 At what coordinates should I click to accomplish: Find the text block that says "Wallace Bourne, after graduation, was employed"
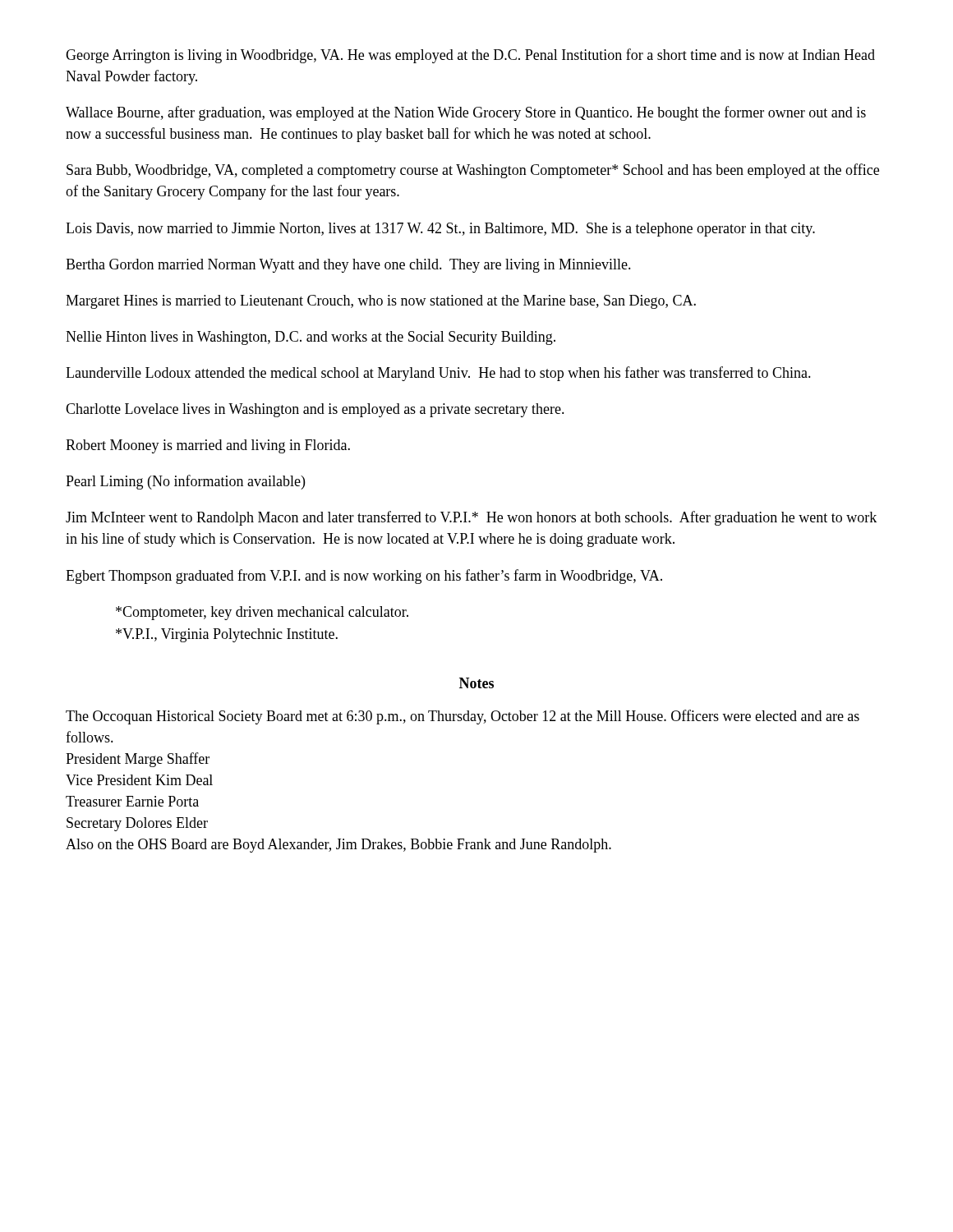coord(466,123)
